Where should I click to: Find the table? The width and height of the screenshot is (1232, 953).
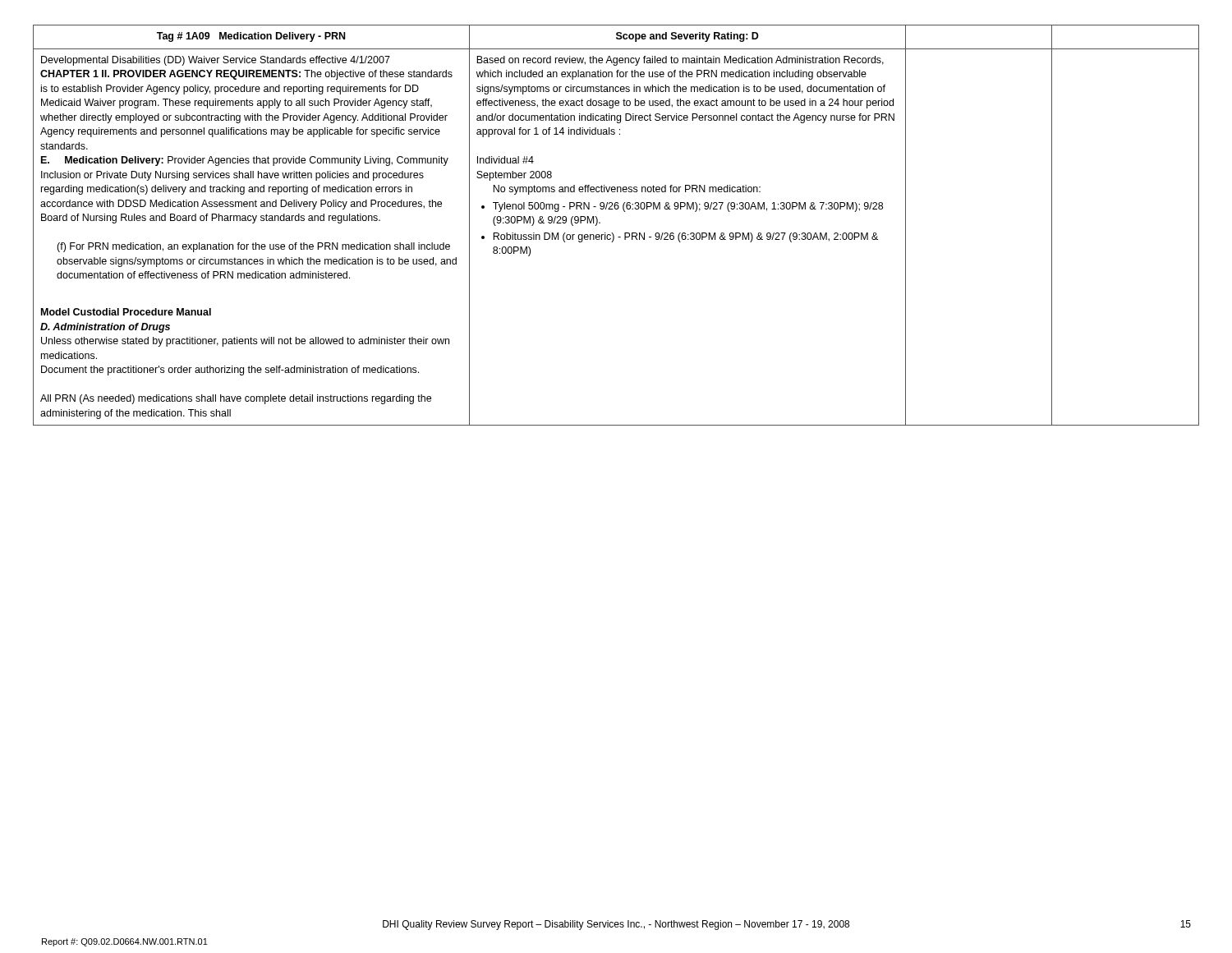pos(616,225)
